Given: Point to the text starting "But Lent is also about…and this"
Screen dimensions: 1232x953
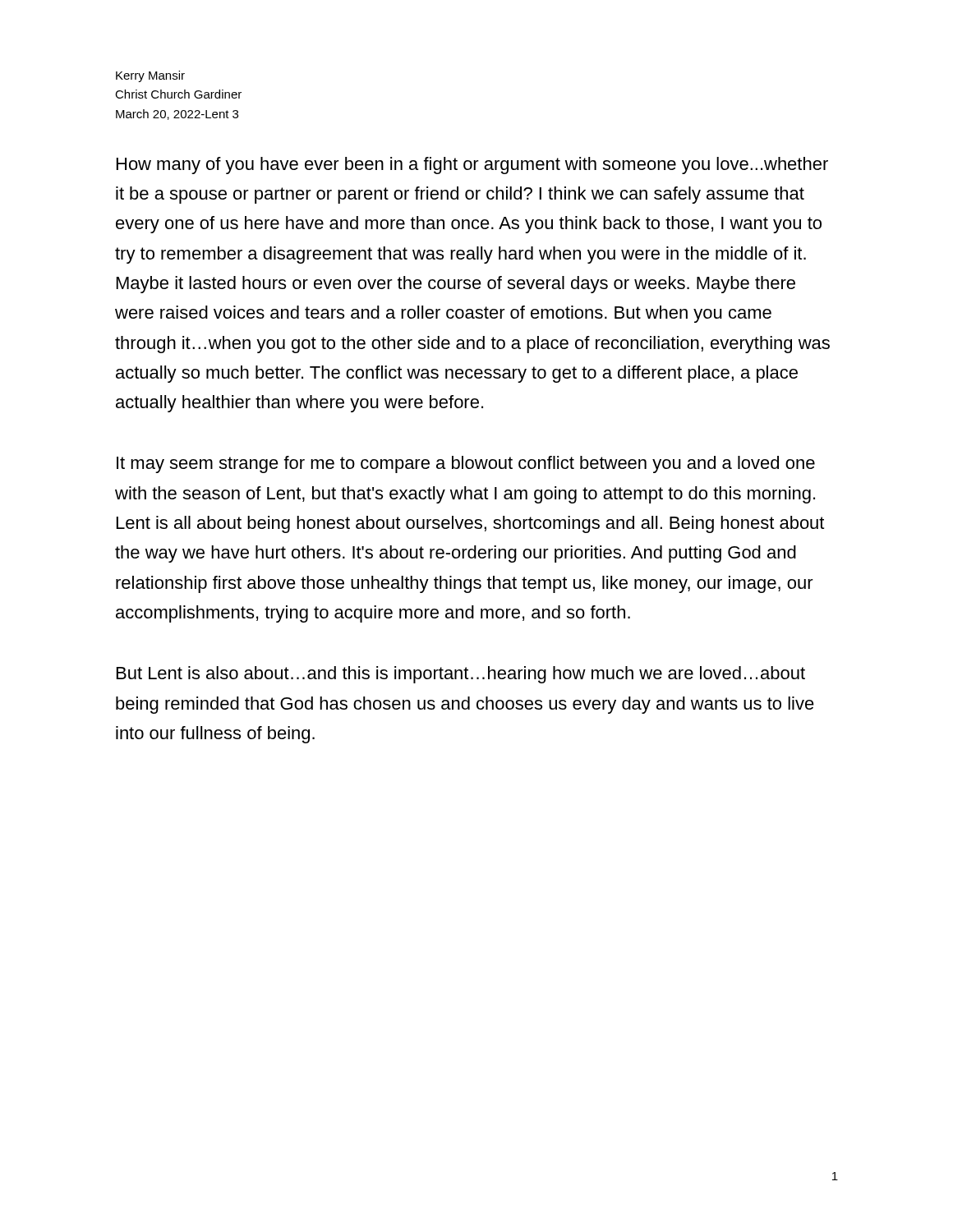Looking at the screenshot, I should (x=465, y=703).
